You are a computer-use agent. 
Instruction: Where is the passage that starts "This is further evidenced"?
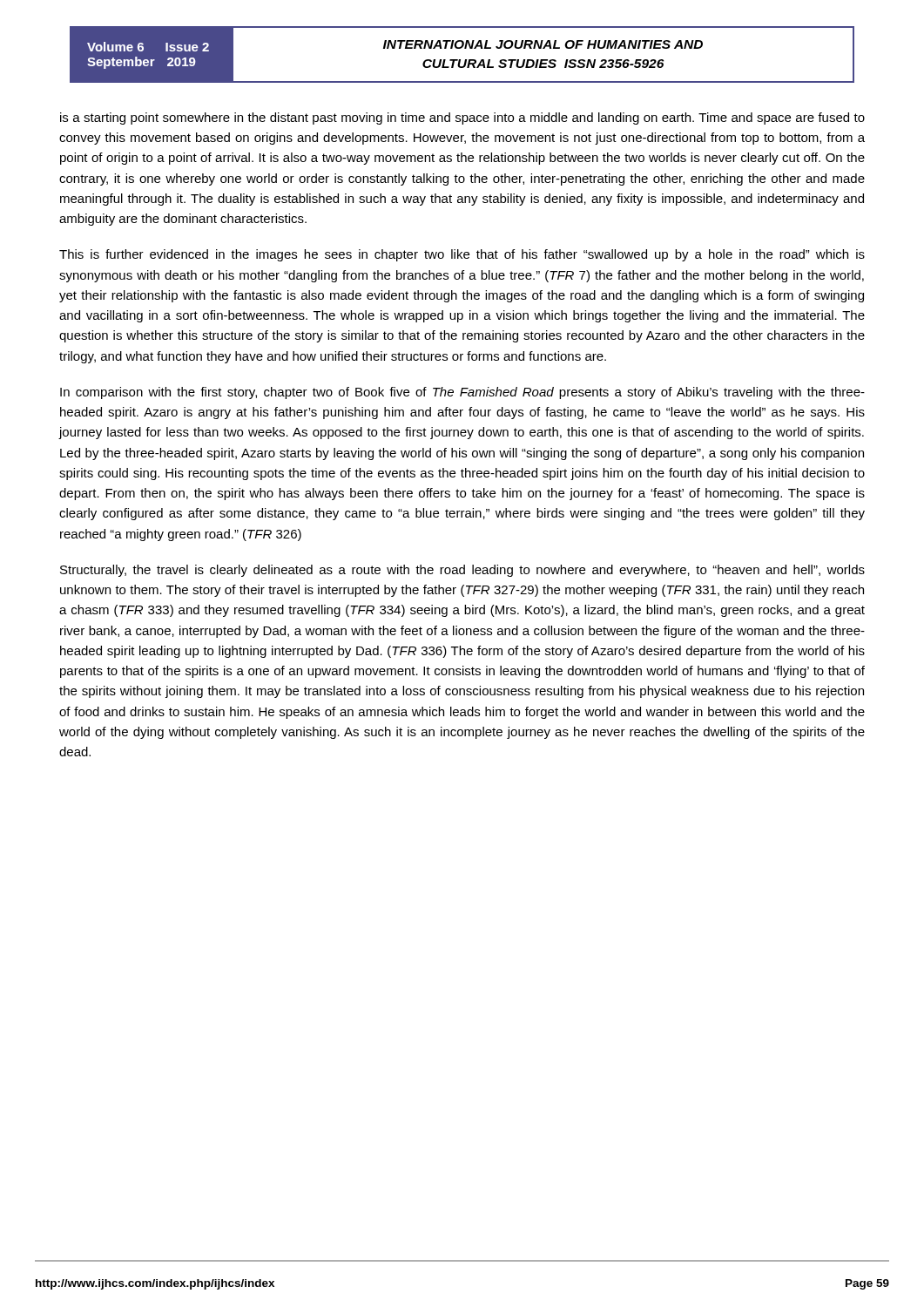tap(462, 305)
